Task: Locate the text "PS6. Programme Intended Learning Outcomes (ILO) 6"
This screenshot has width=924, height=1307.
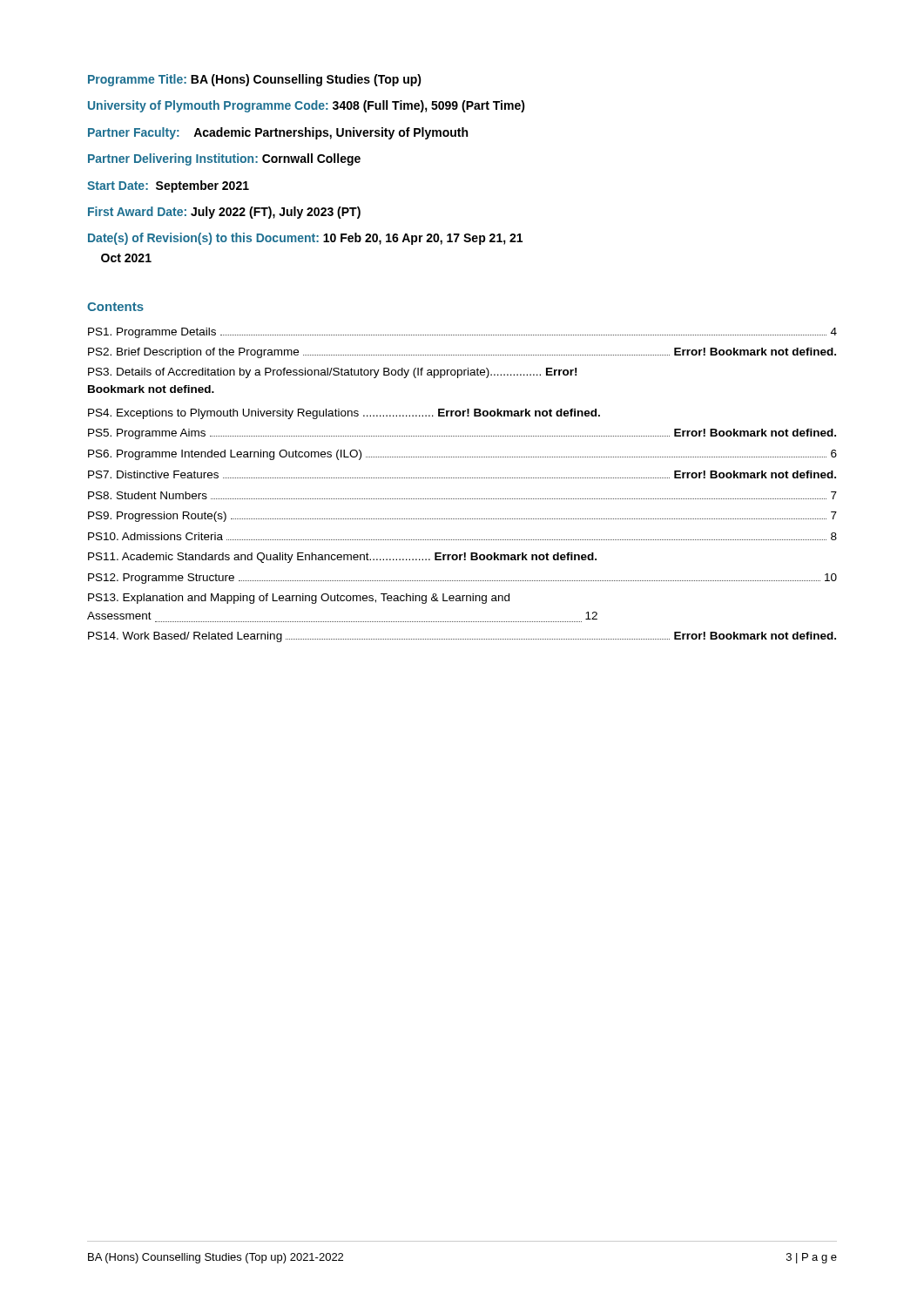Action: (462, 454)
